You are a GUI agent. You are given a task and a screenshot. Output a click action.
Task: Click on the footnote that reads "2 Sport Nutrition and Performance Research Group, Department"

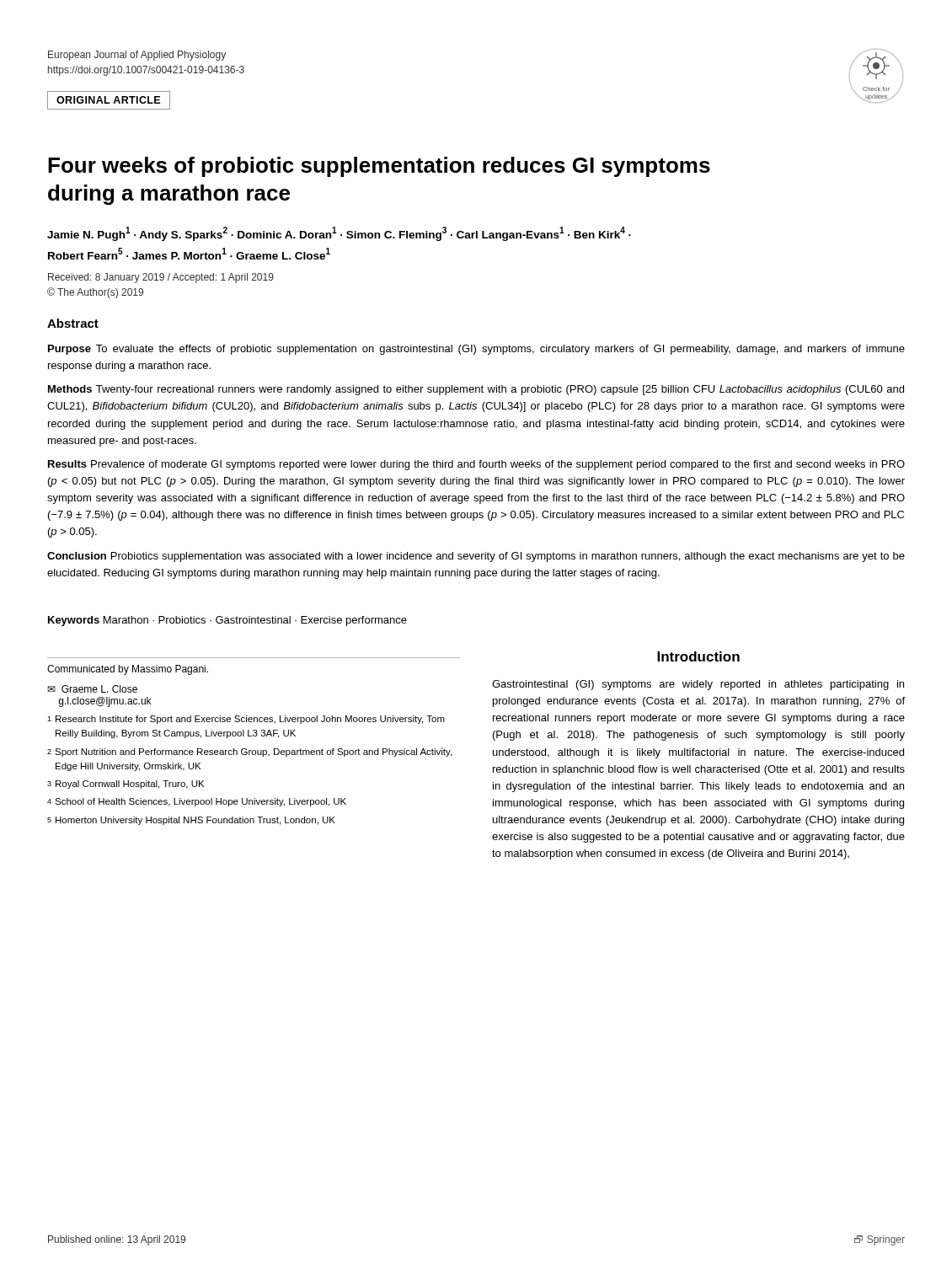pos(254,759)
